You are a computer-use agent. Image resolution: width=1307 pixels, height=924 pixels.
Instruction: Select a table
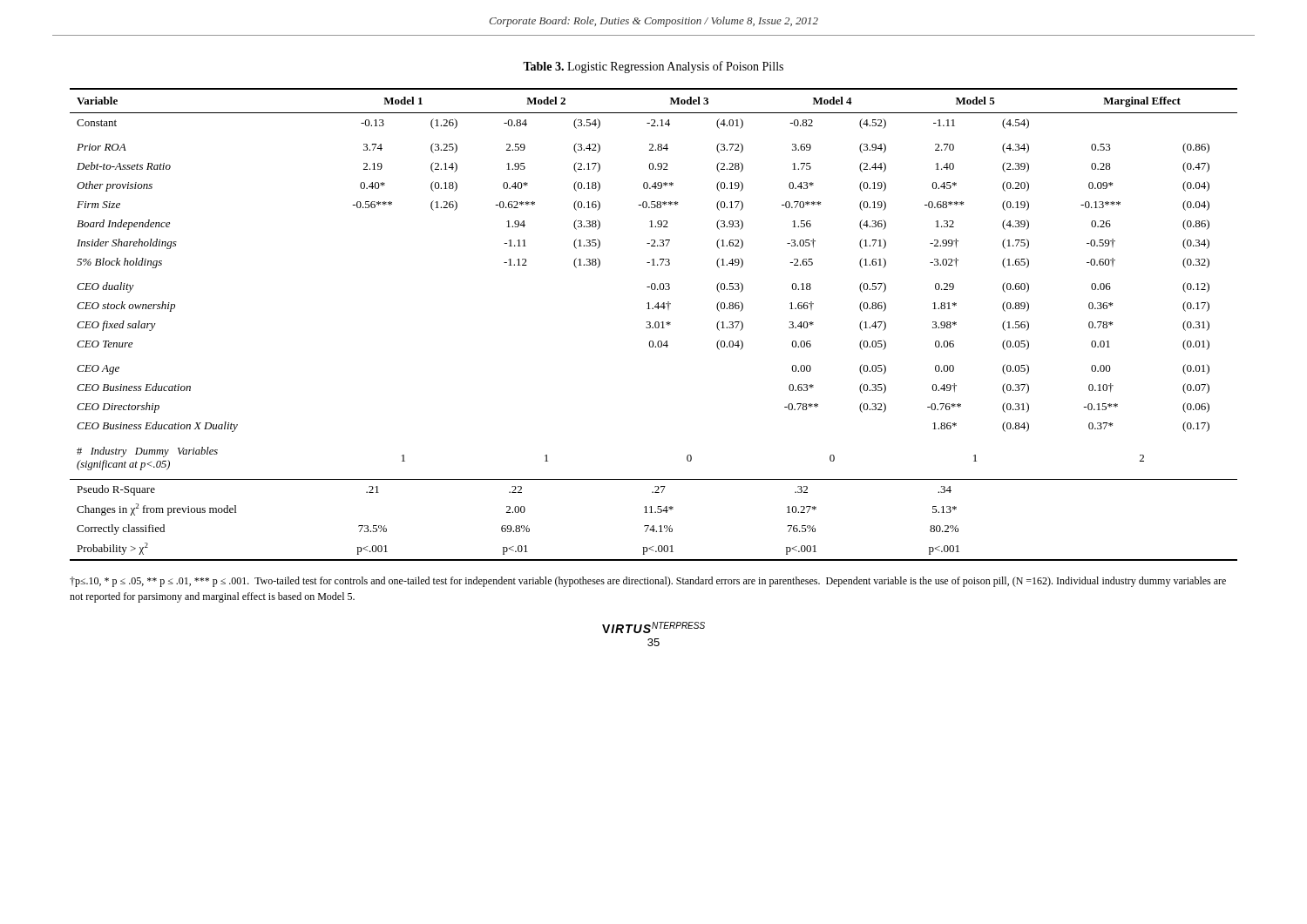(654, 324)
